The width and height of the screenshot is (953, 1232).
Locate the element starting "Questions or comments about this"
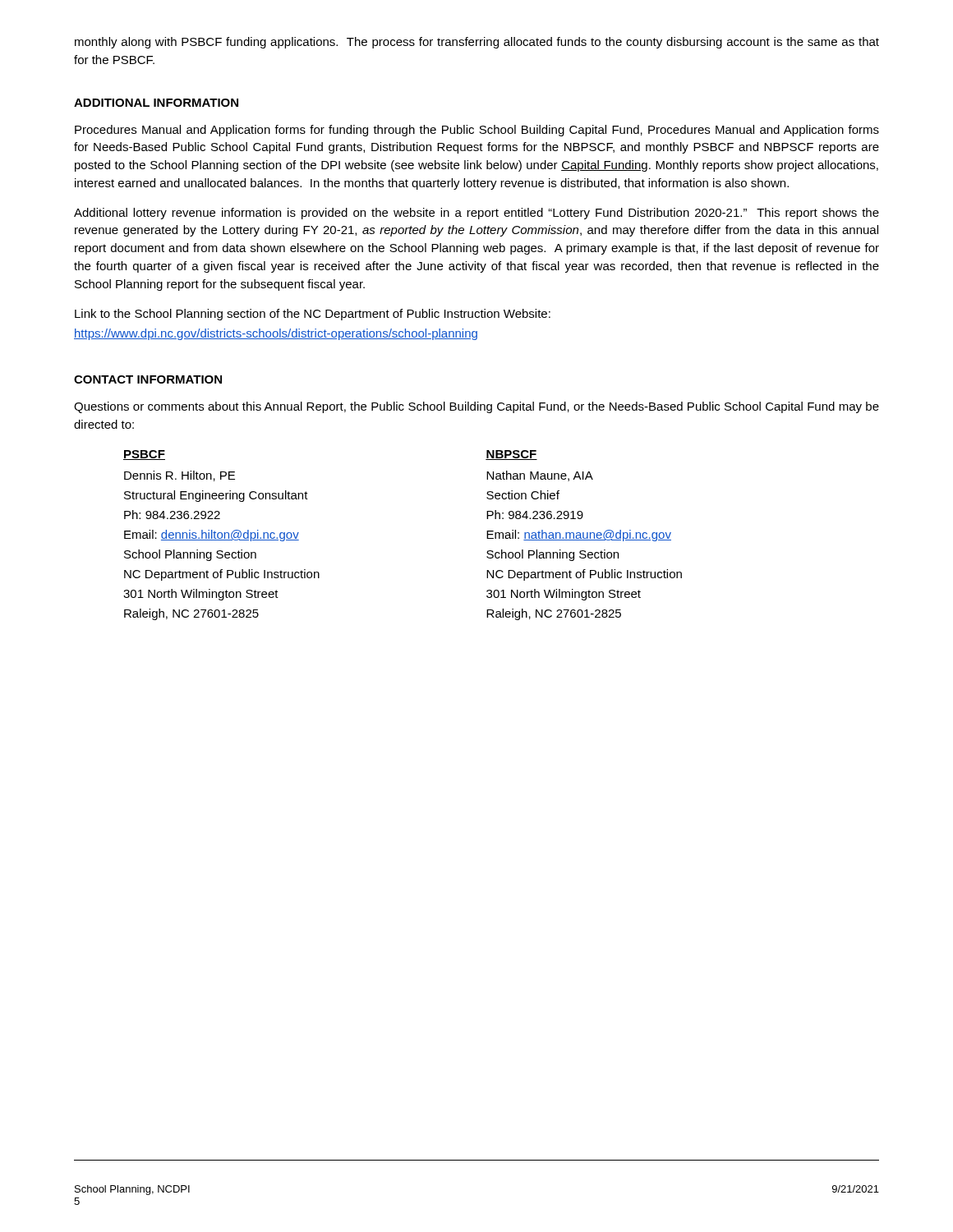pyautogui.click(x=476, y=415)
